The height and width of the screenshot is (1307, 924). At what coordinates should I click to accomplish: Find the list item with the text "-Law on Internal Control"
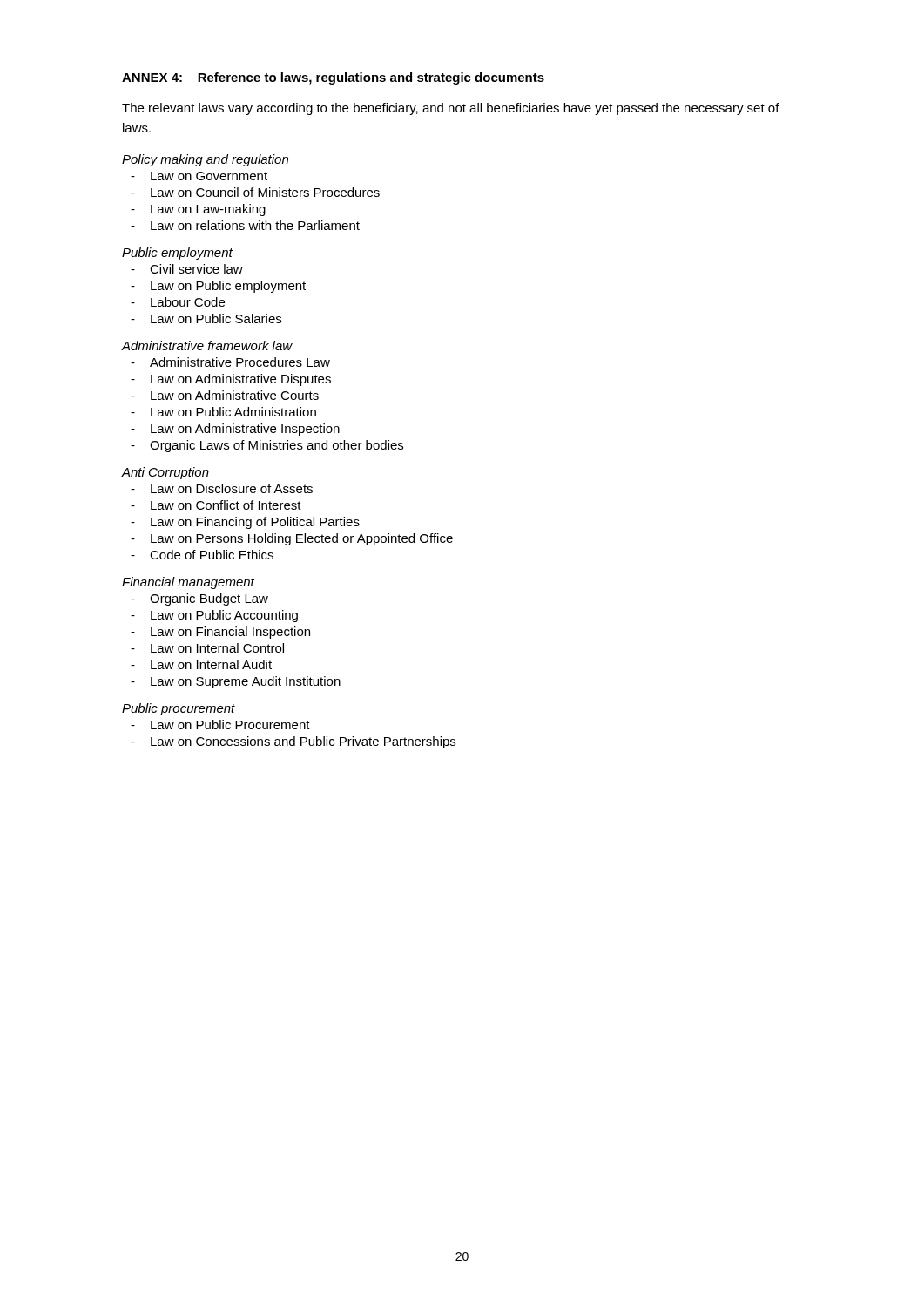tap(208, 648)
